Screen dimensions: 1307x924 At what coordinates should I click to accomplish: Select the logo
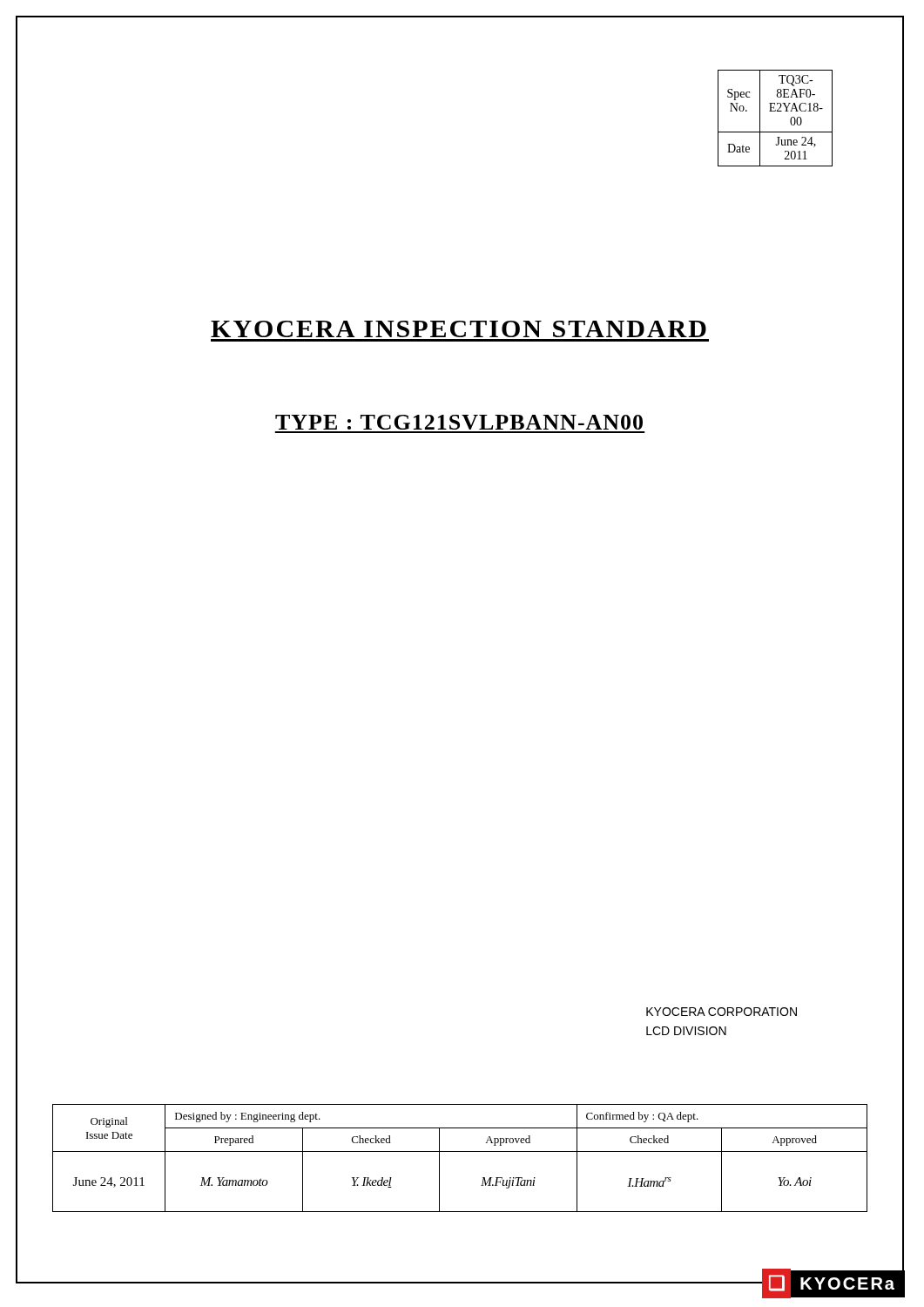click(834, 1283)
